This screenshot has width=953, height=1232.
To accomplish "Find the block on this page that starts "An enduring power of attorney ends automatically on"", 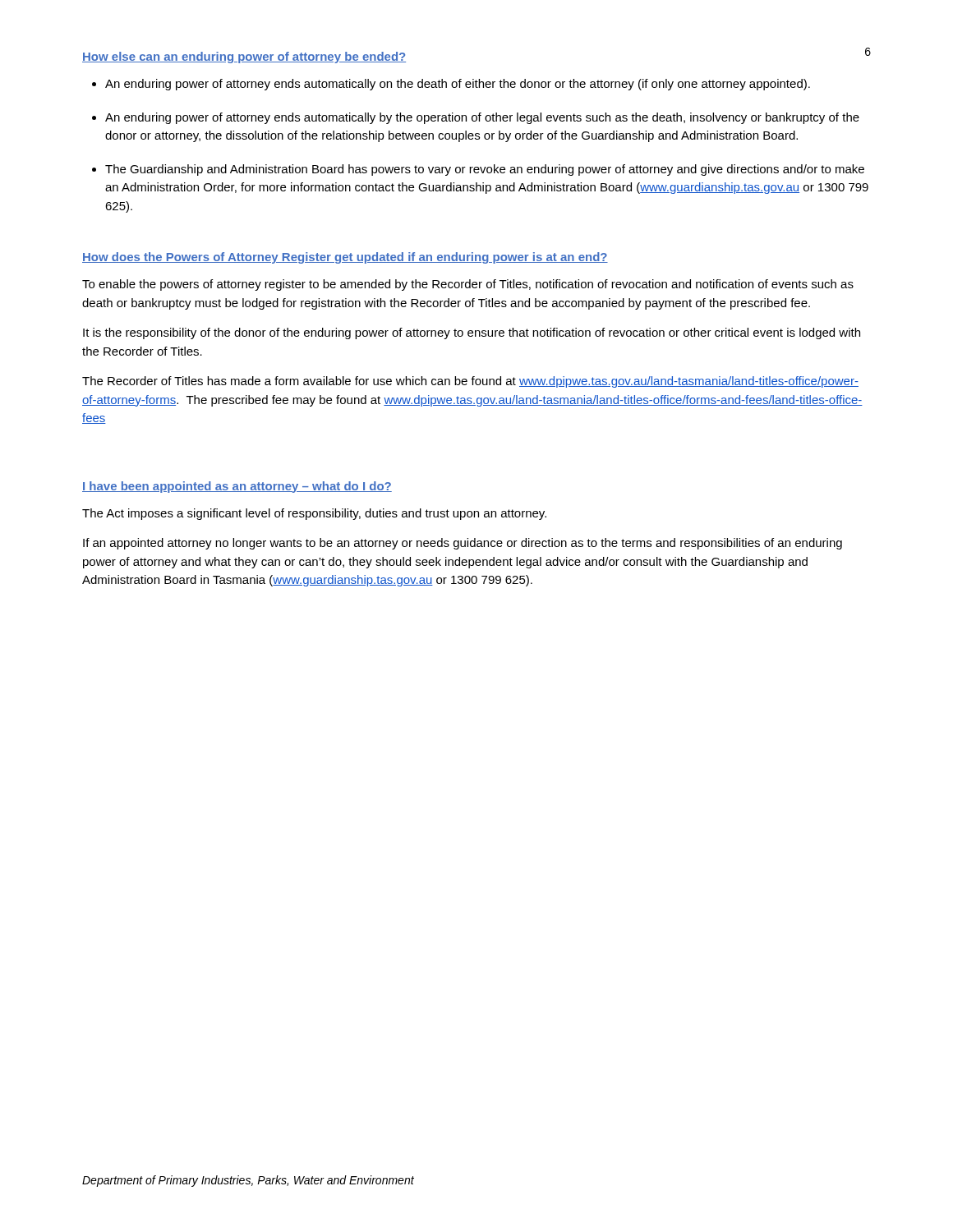I will coord(488,84).
